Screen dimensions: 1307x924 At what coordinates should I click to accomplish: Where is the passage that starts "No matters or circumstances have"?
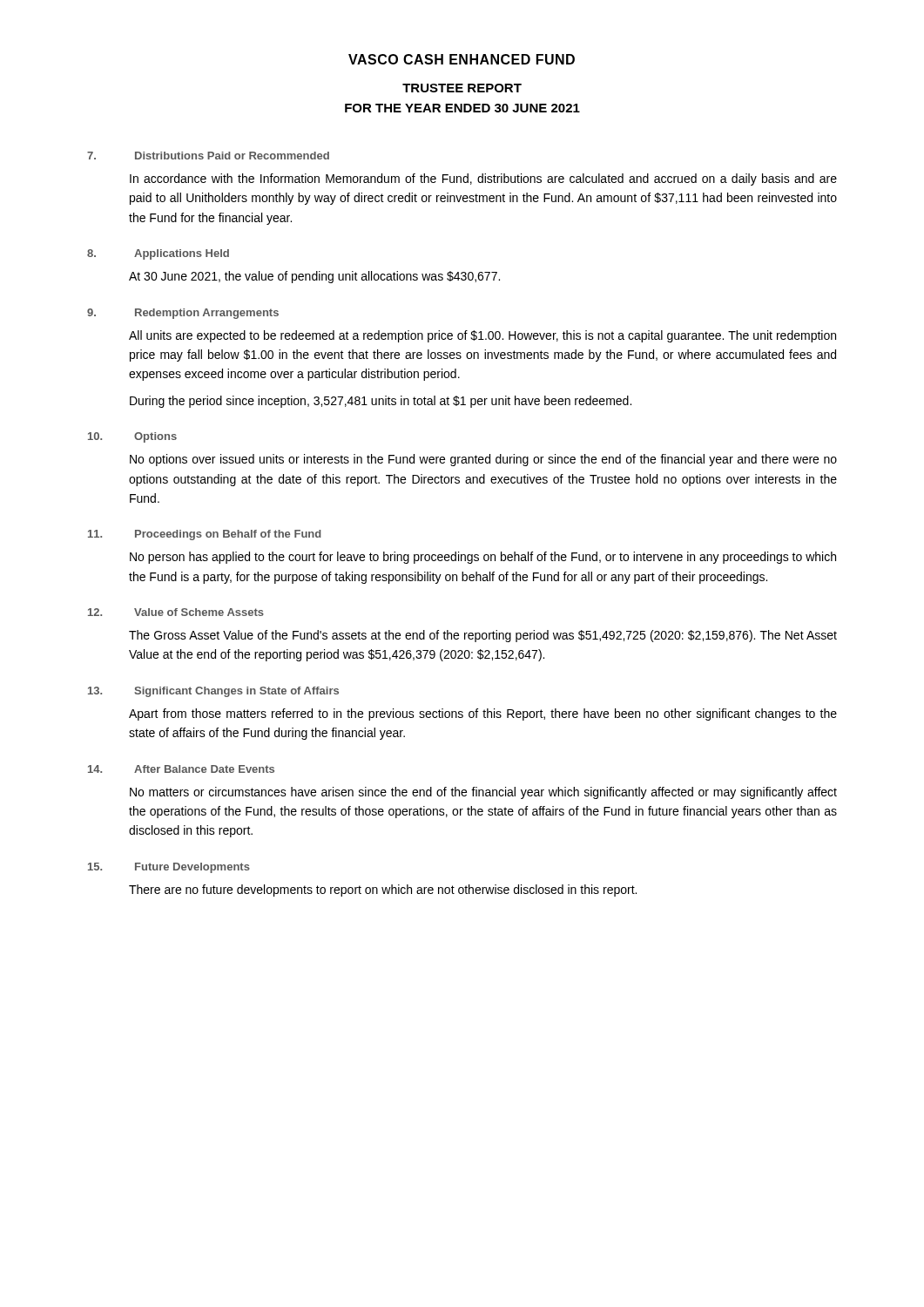click(483, 811)
